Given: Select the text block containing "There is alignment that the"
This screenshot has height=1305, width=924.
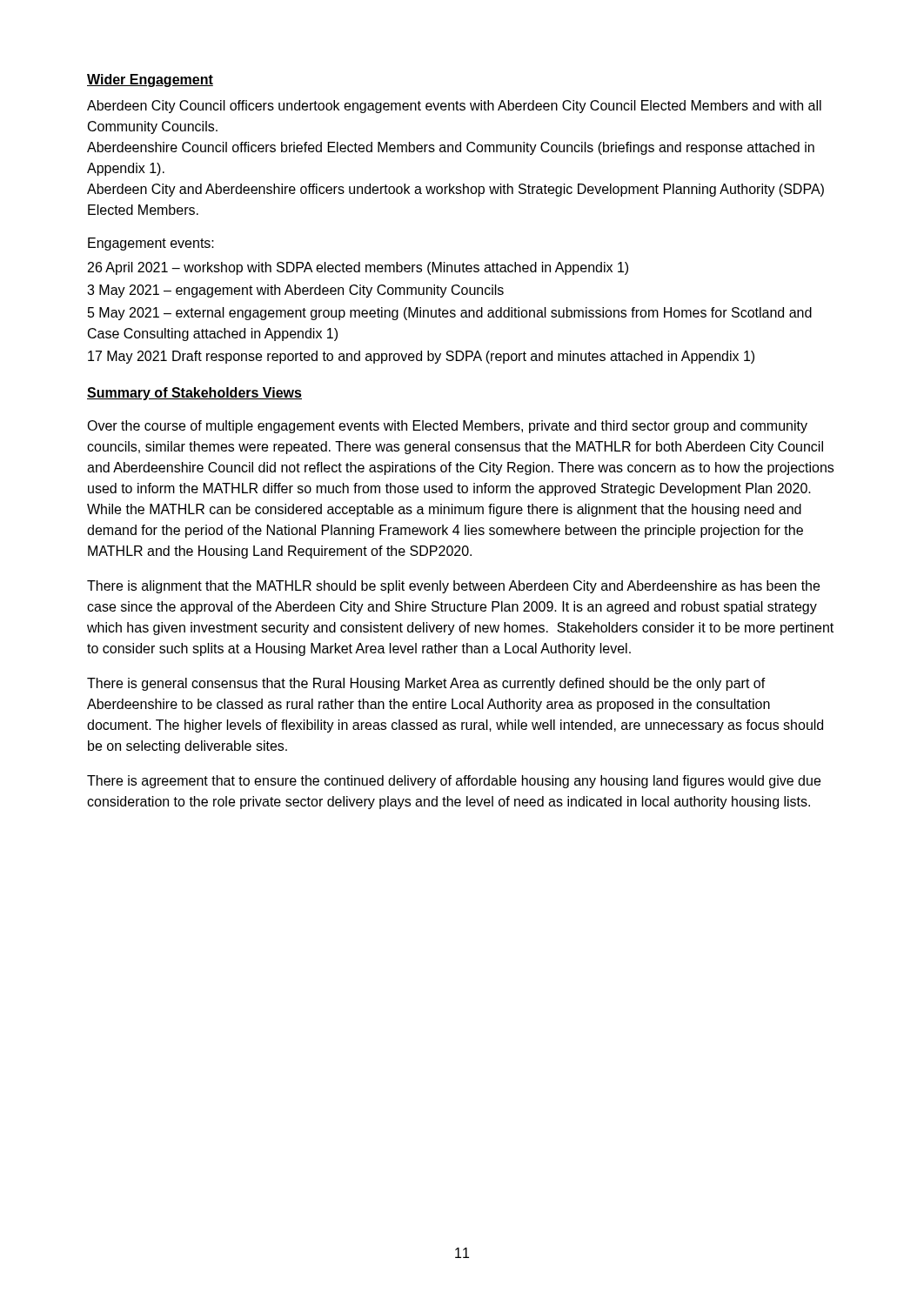Looking at the screenshot, I should click(460, 617).
